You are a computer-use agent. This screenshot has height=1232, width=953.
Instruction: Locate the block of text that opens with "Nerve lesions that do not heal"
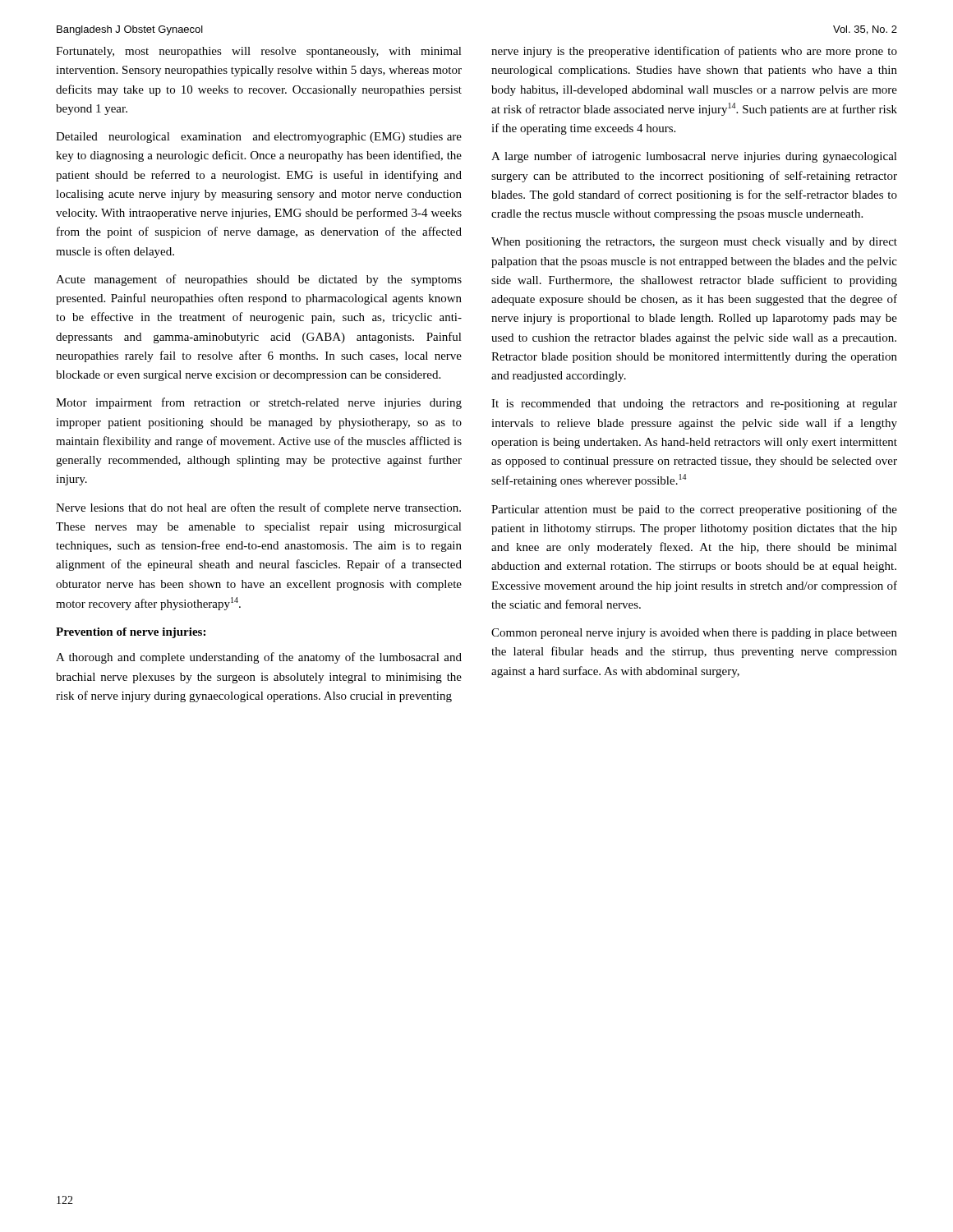tap(259, 556)
